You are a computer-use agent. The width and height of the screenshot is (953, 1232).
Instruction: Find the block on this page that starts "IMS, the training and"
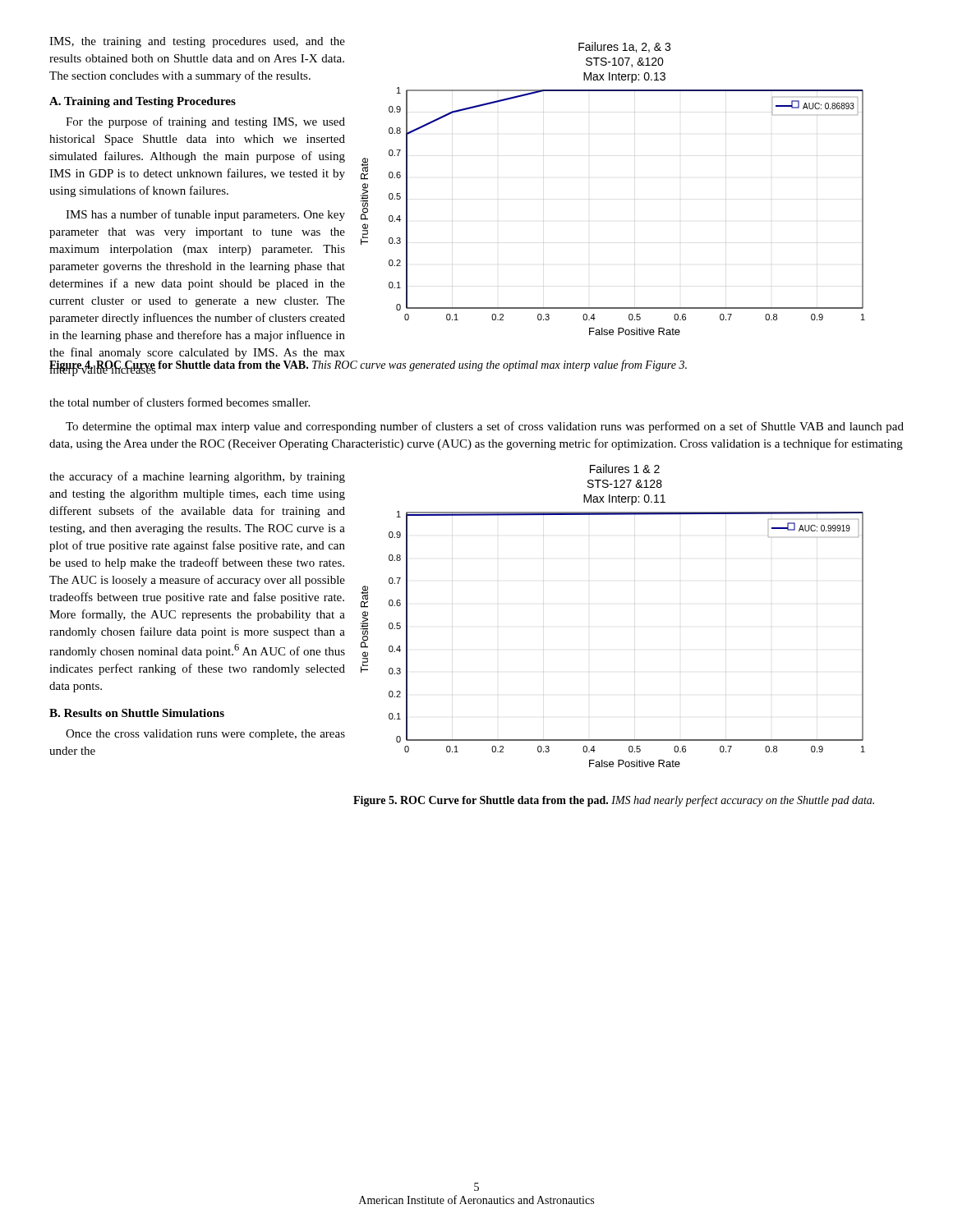click(197, 59)
